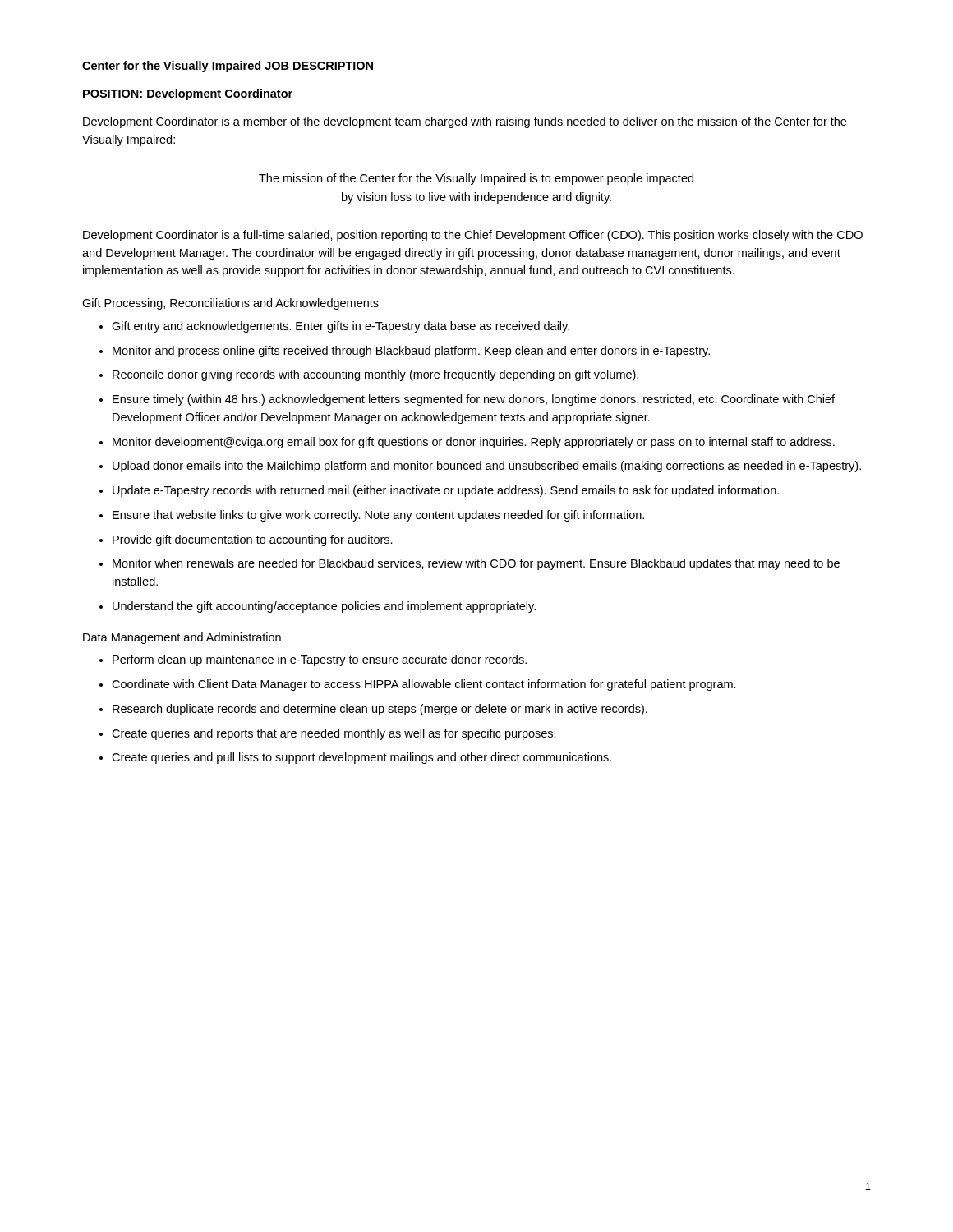This screenshot has height=1232, width=953.
Task: Locate the block of text that opens with "Ensure that website links to give work correctly."
Action: click(x=378, y=515)
